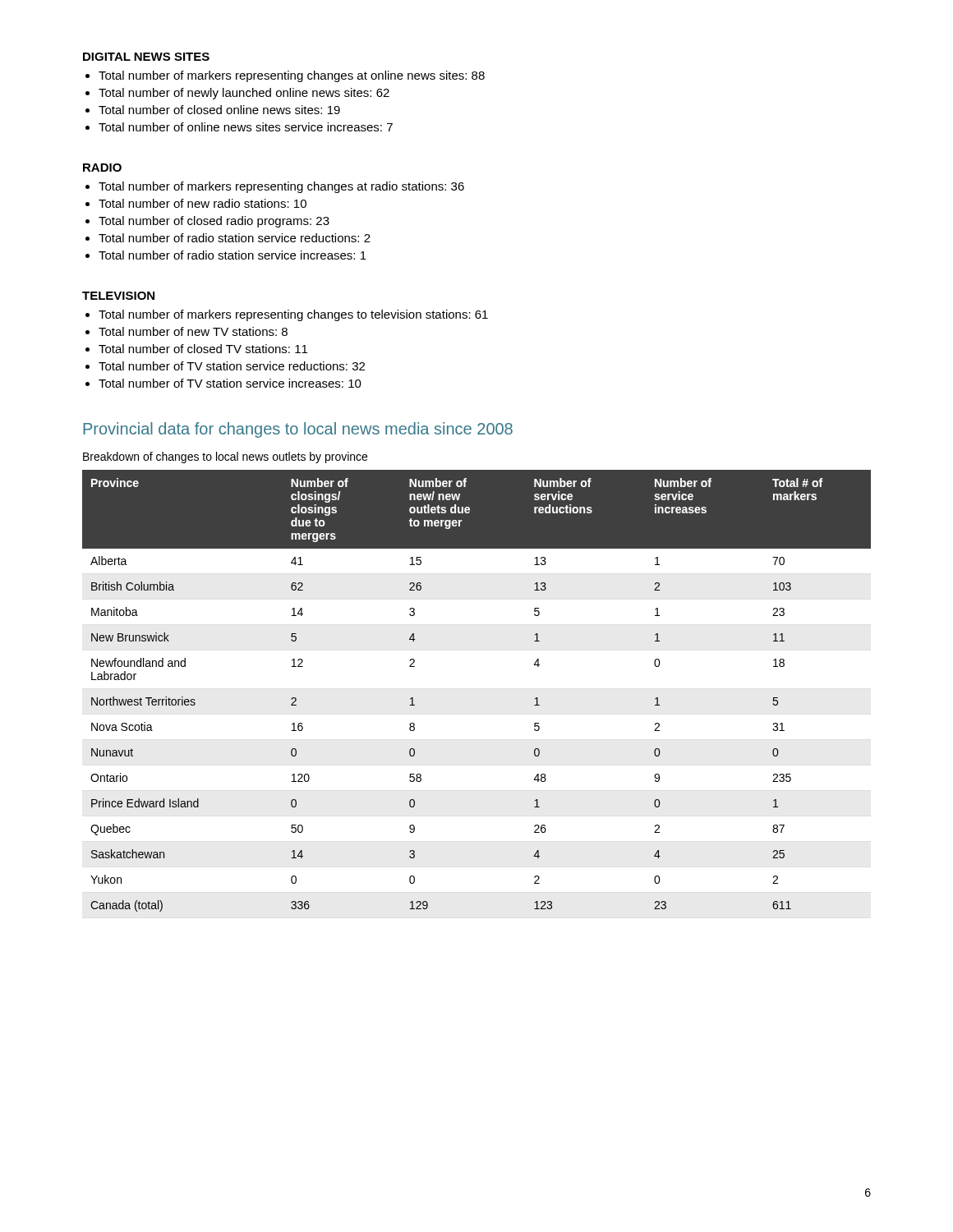Find the text block starting "Total number of TV station service reductions: 32"
The image size is (953, 1232).
click(x=232, y=366)
